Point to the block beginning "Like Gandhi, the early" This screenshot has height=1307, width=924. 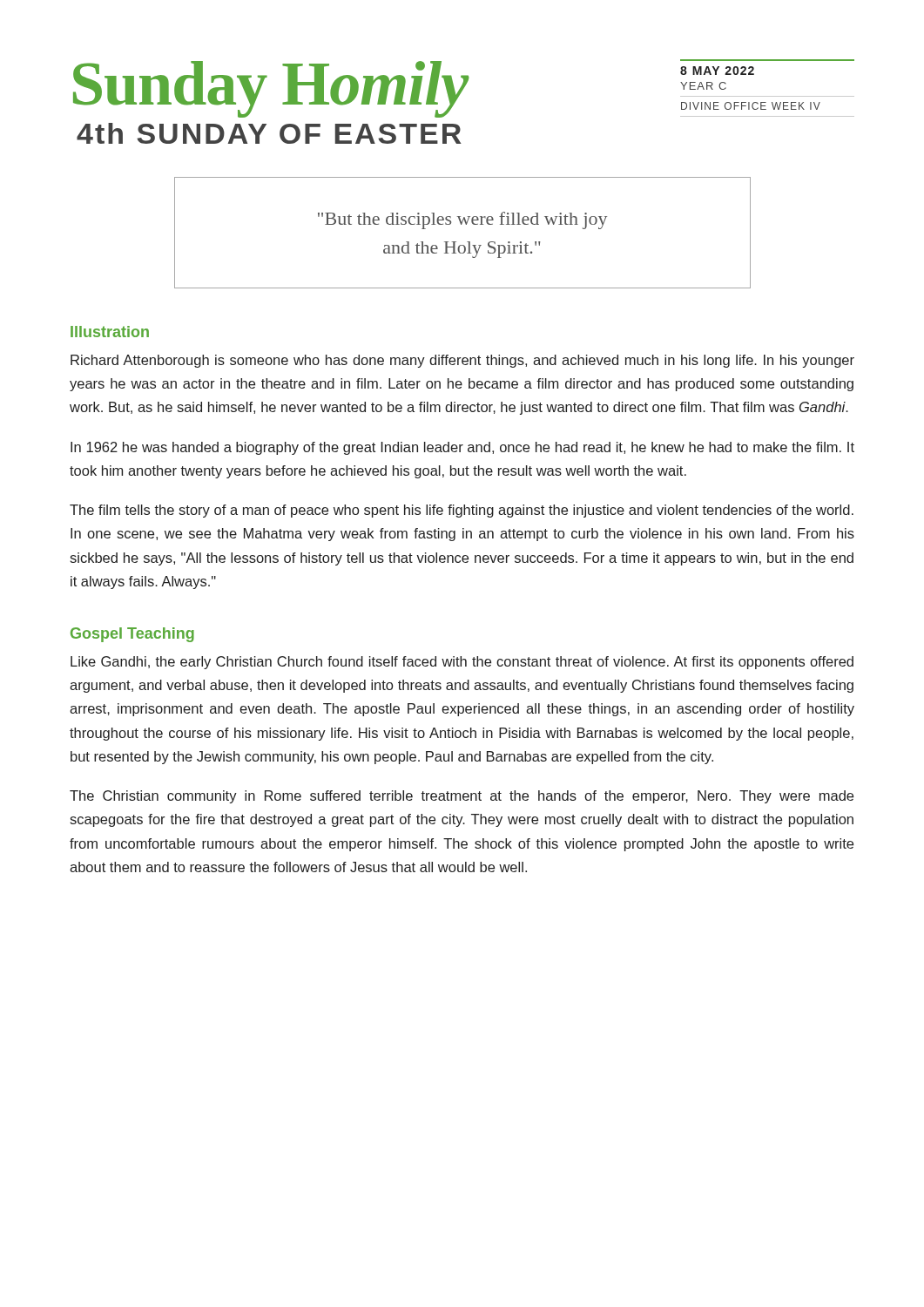click(462, 709)
